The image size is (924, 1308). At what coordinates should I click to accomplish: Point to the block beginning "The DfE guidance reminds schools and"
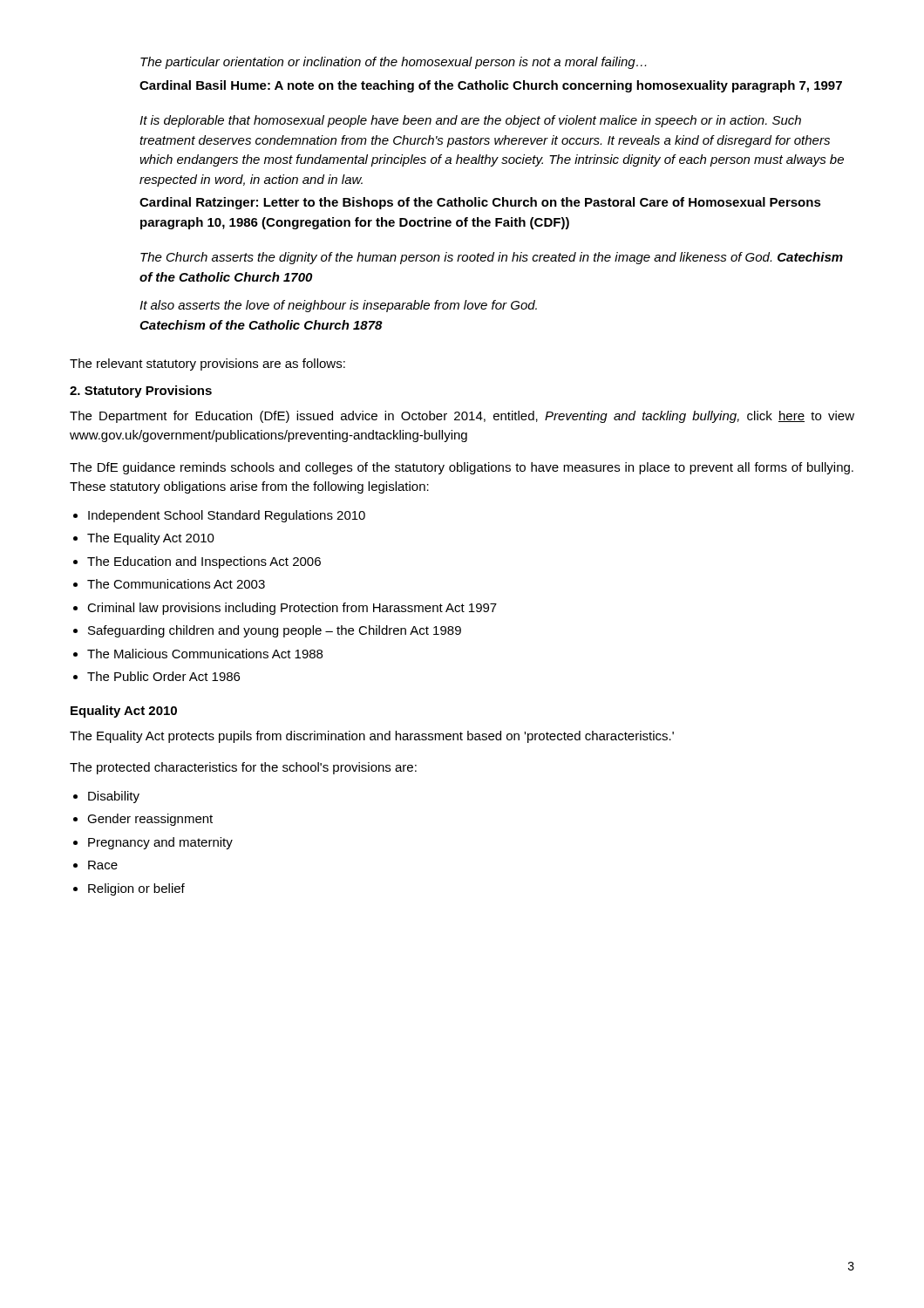click(x=462, y=477)
